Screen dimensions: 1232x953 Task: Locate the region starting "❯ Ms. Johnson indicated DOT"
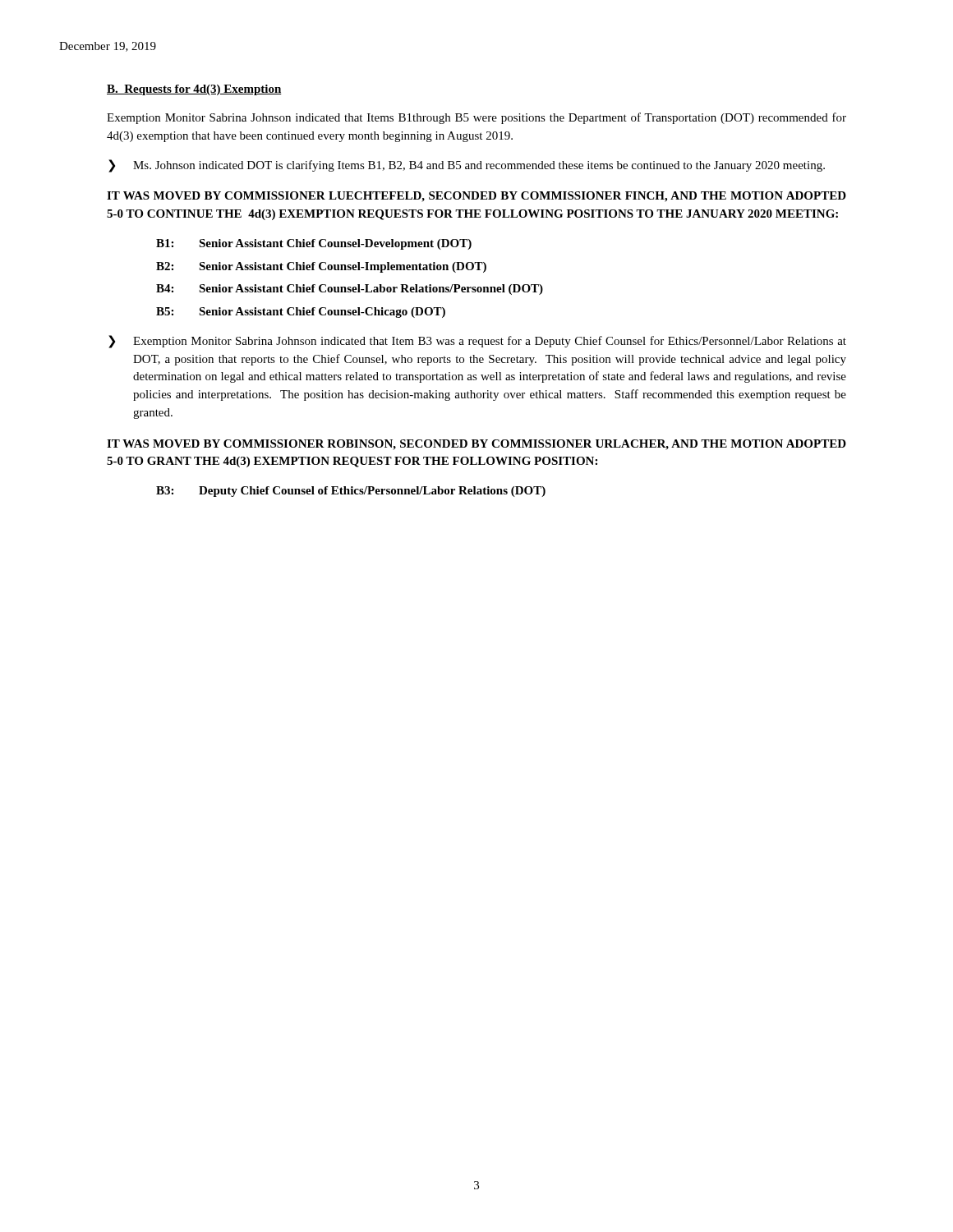(x=466, y=165)
